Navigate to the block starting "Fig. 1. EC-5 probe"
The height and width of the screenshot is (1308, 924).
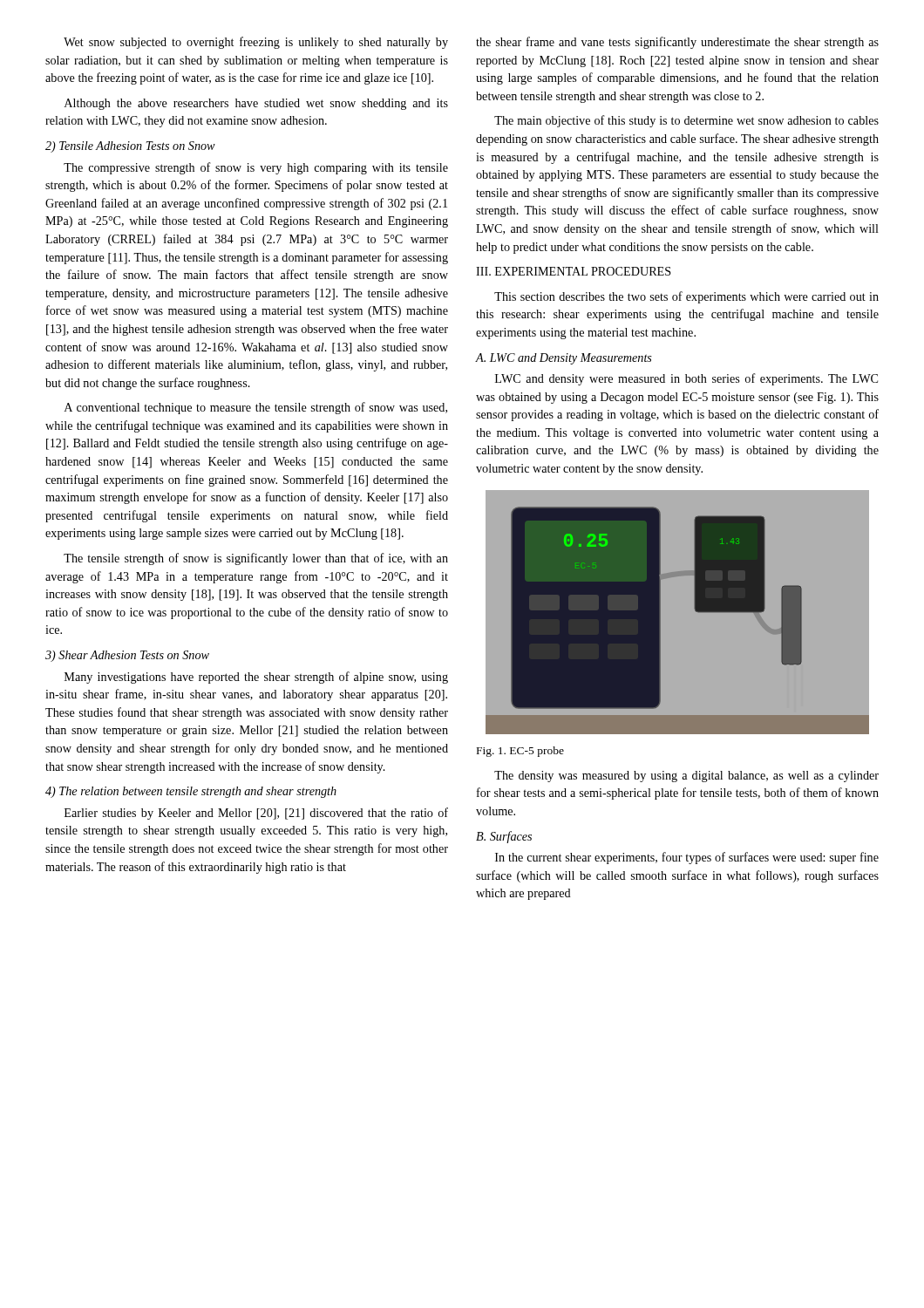520,752
